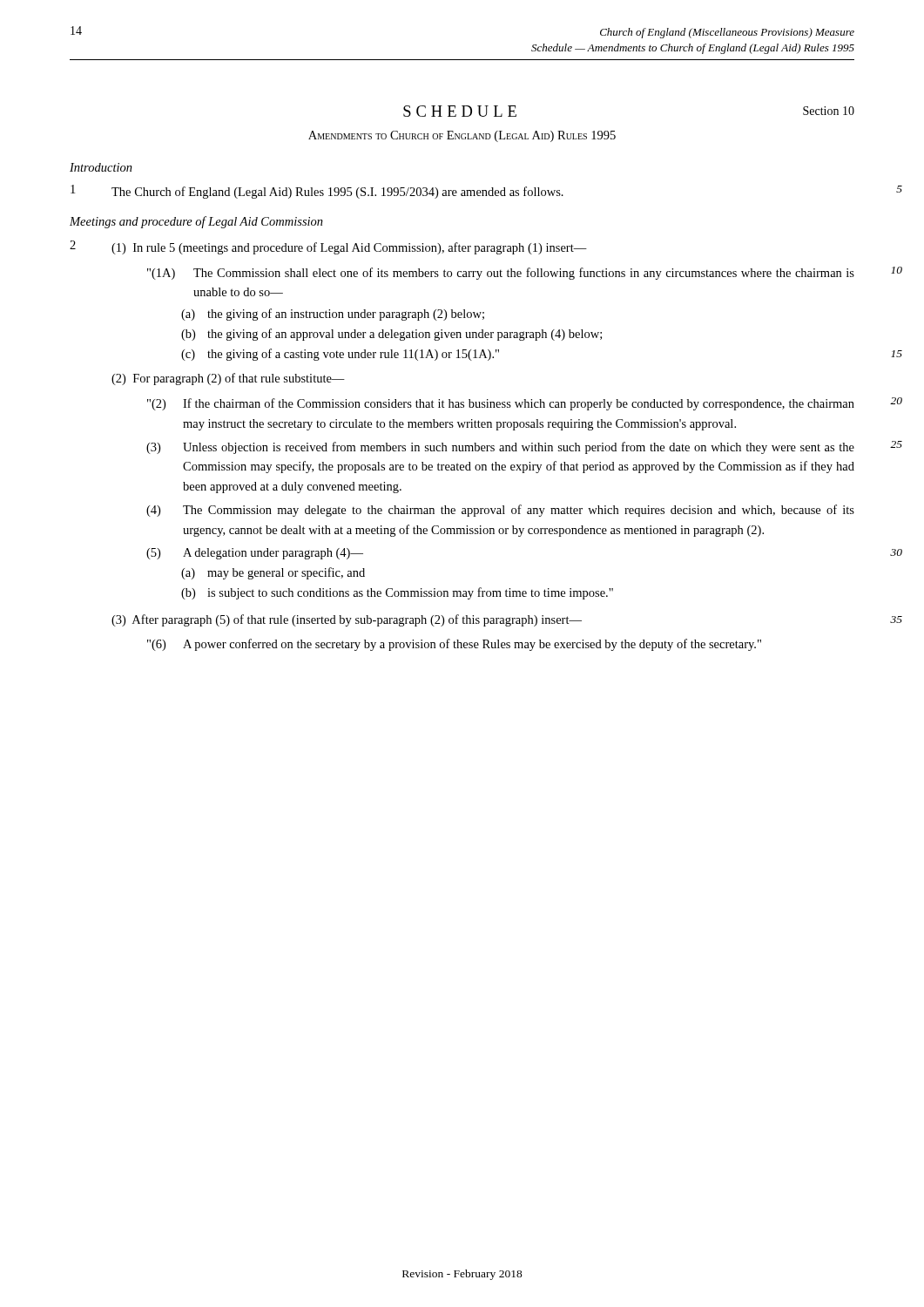Point to the block beginning "(3) Unless objection"
This screenshot has height=1307, width=924.
(x=500, y=467)
